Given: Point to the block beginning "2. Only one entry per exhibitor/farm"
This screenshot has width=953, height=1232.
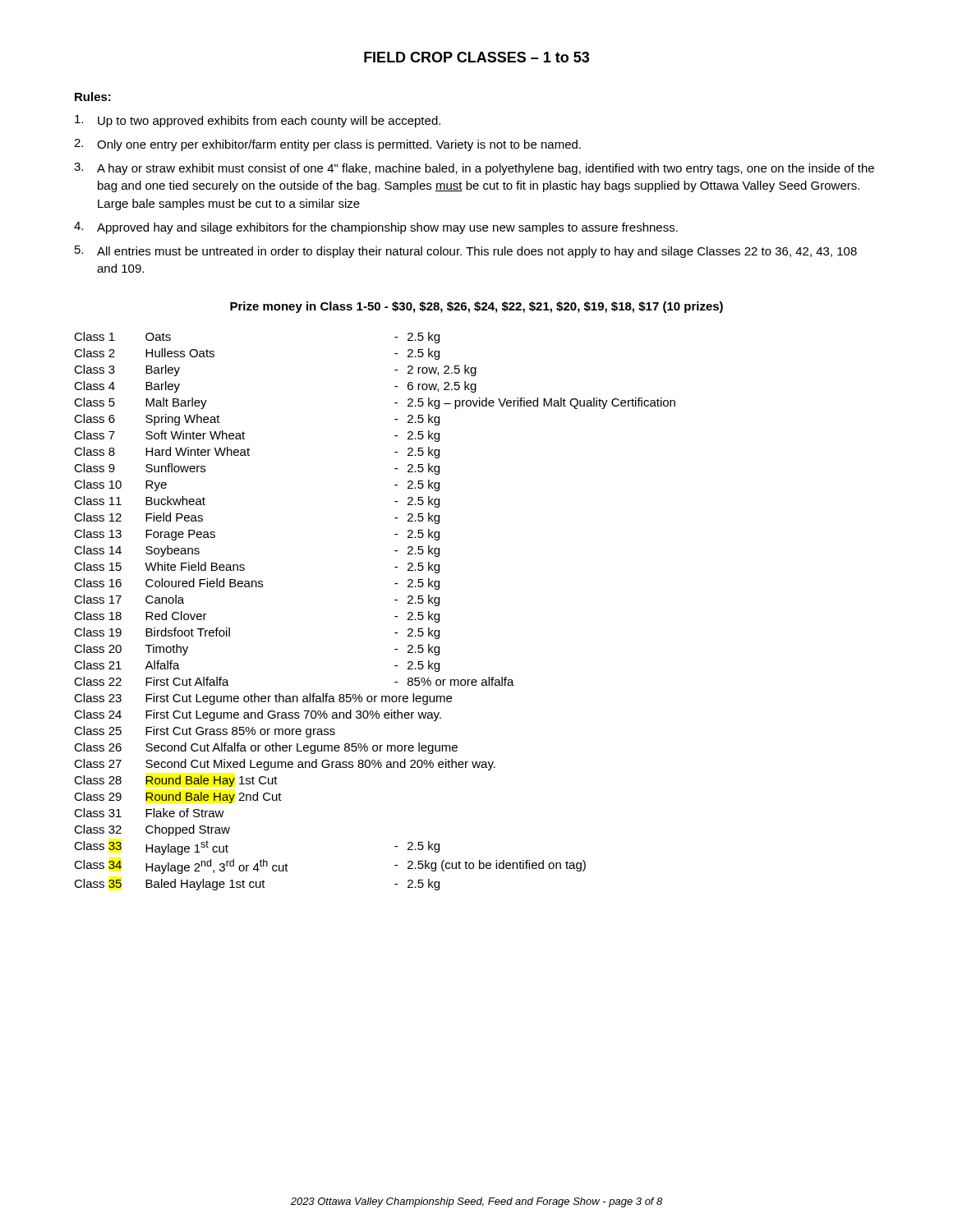Looking at the screenshot, I should (x=328, y=144).
